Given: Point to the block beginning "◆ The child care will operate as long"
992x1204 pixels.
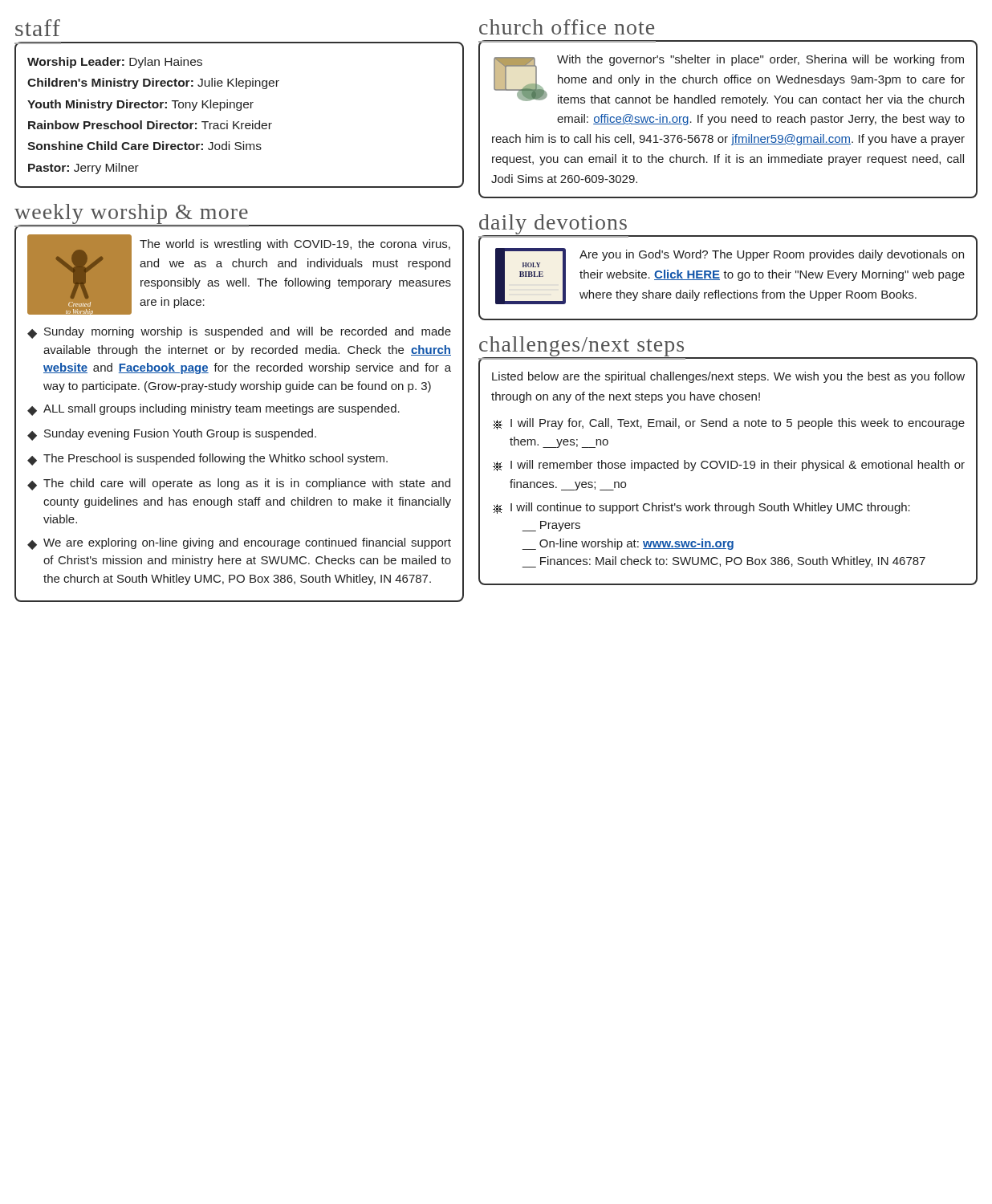Looking at the screenshot, I should click(239, 501).
